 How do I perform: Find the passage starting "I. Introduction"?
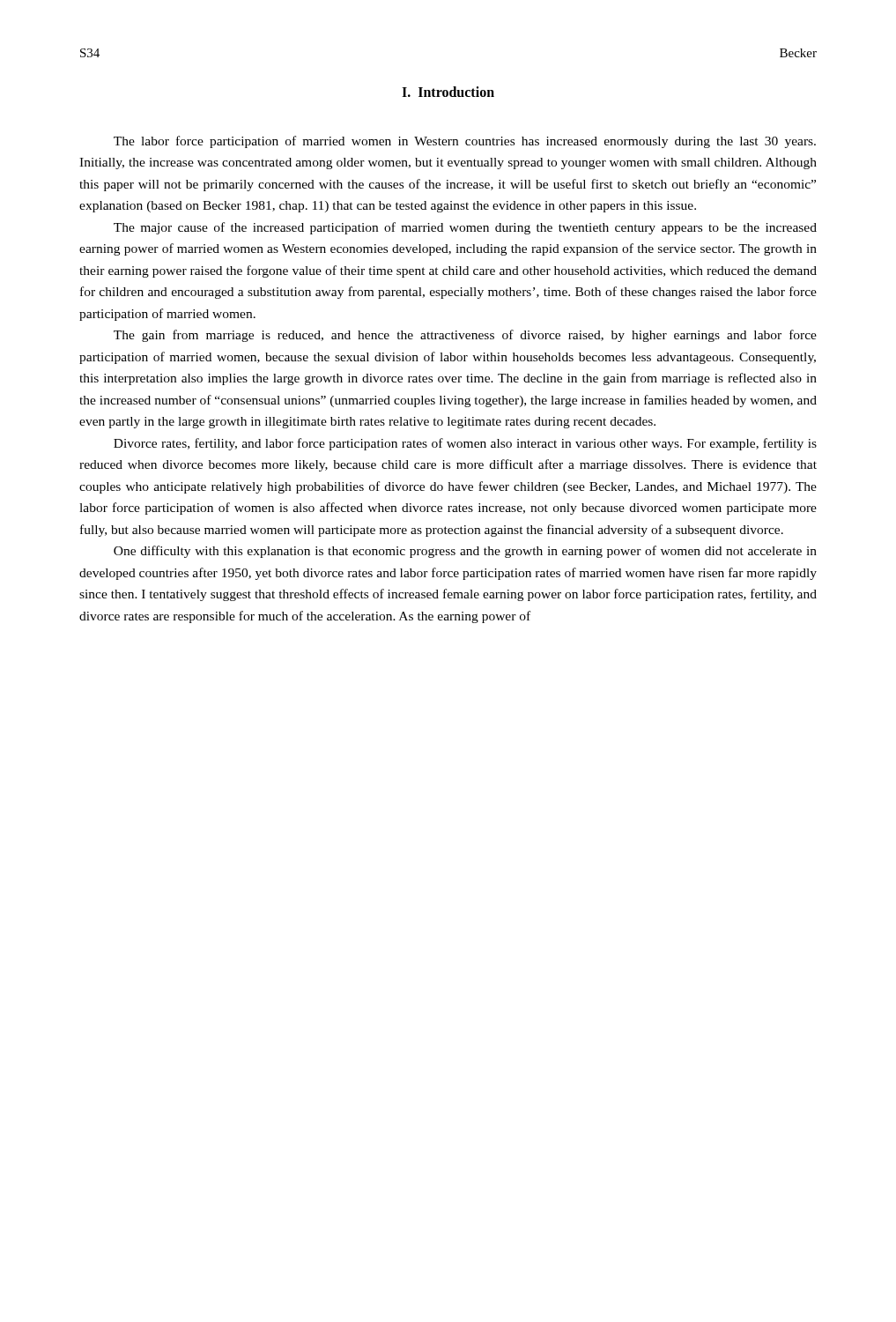[x=448, y=92]
